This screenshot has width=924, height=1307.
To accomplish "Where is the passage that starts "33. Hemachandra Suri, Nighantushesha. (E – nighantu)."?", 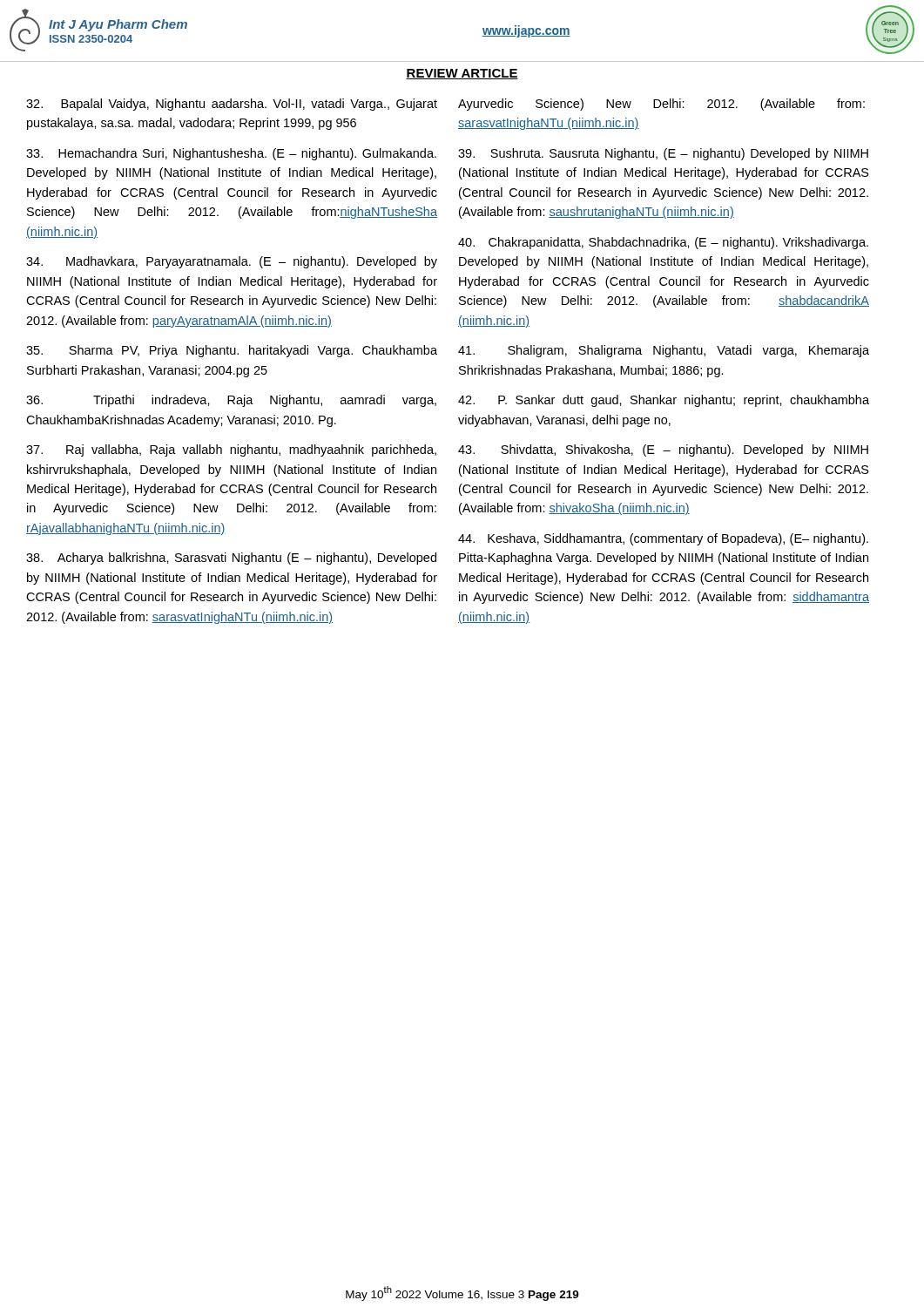I will (232, 192).
